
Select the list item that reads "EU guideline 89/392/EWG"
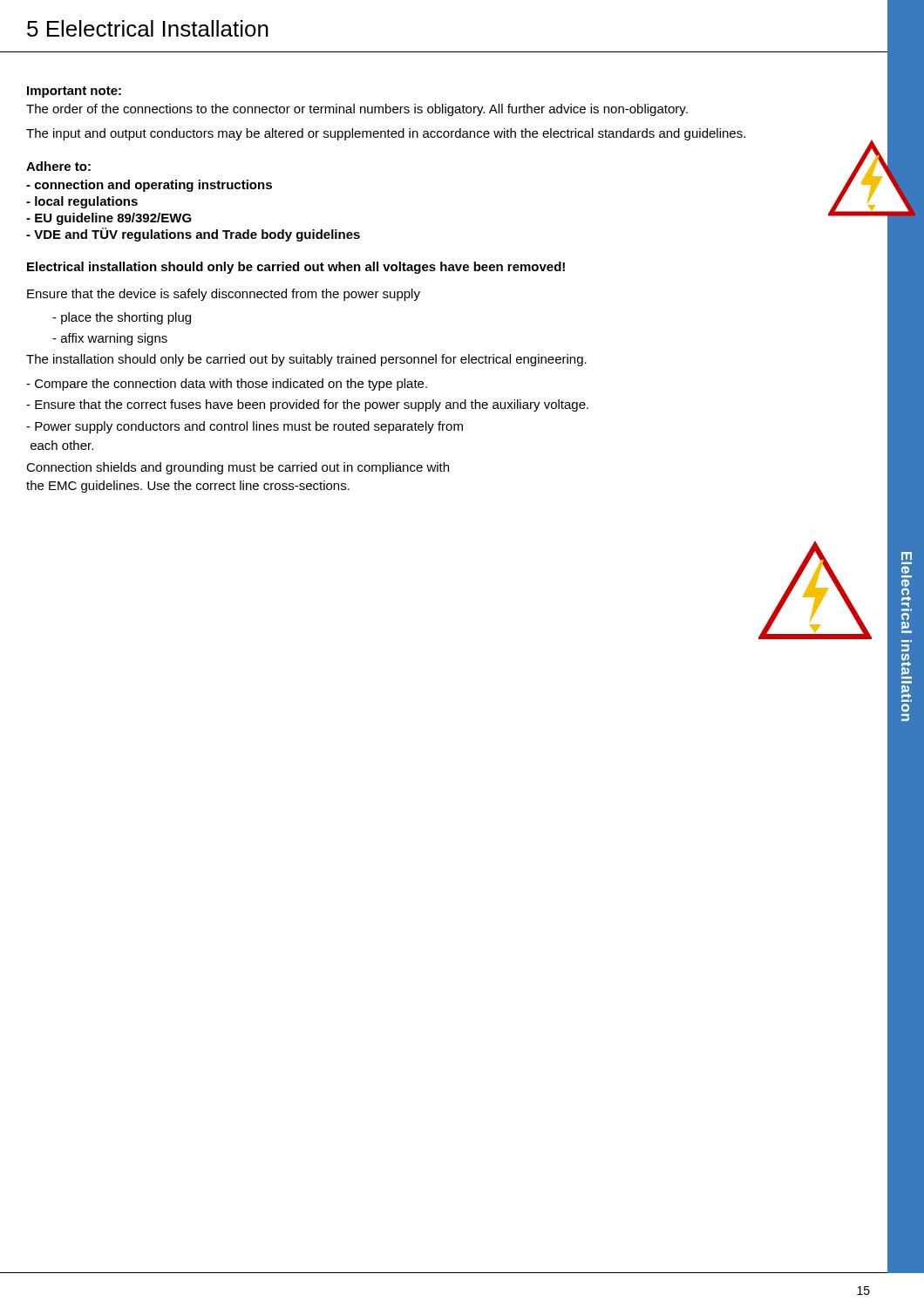coord(109,217)
